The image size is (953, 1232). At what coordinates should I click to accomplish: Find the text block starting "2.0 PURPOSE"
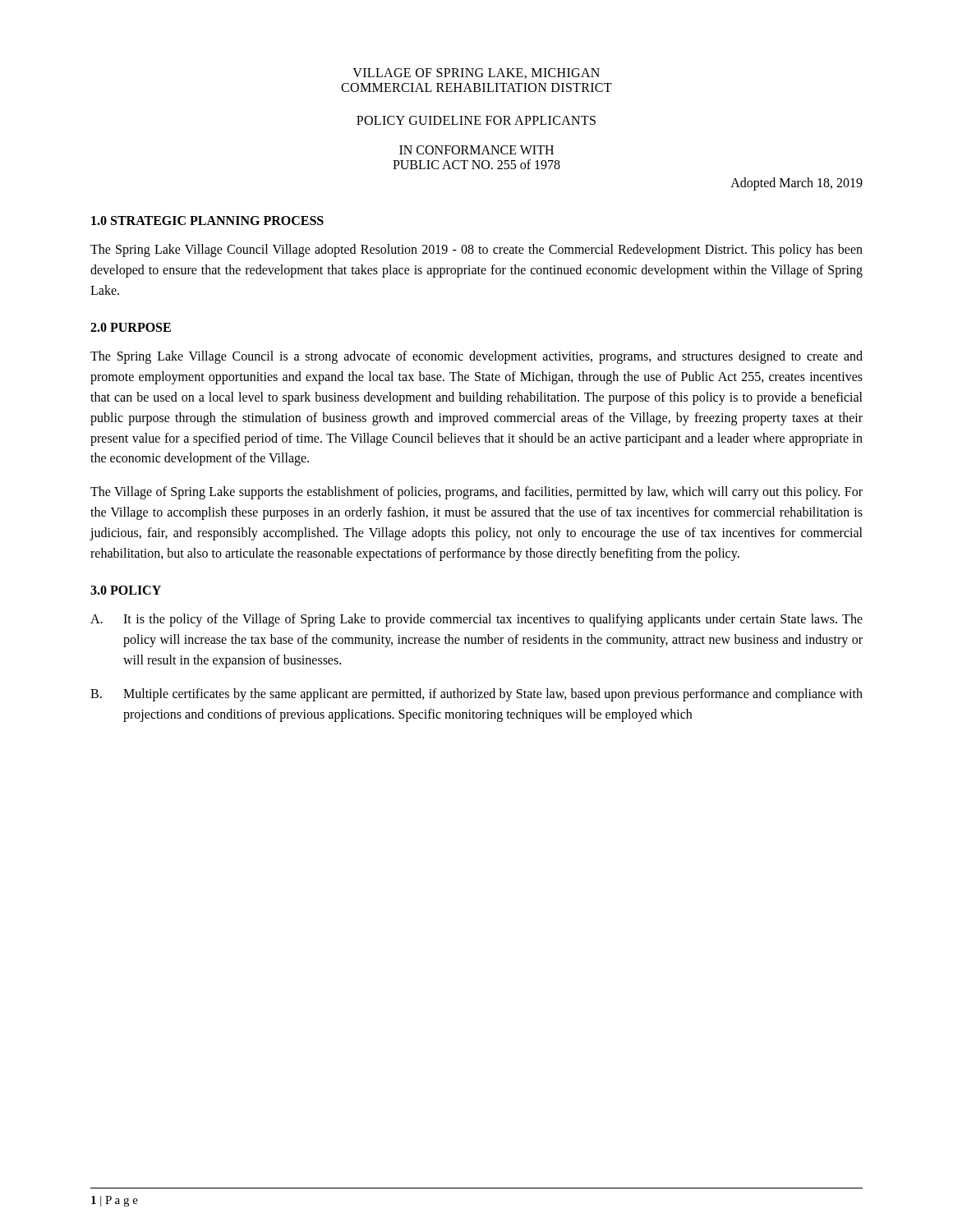click(131, 328)
